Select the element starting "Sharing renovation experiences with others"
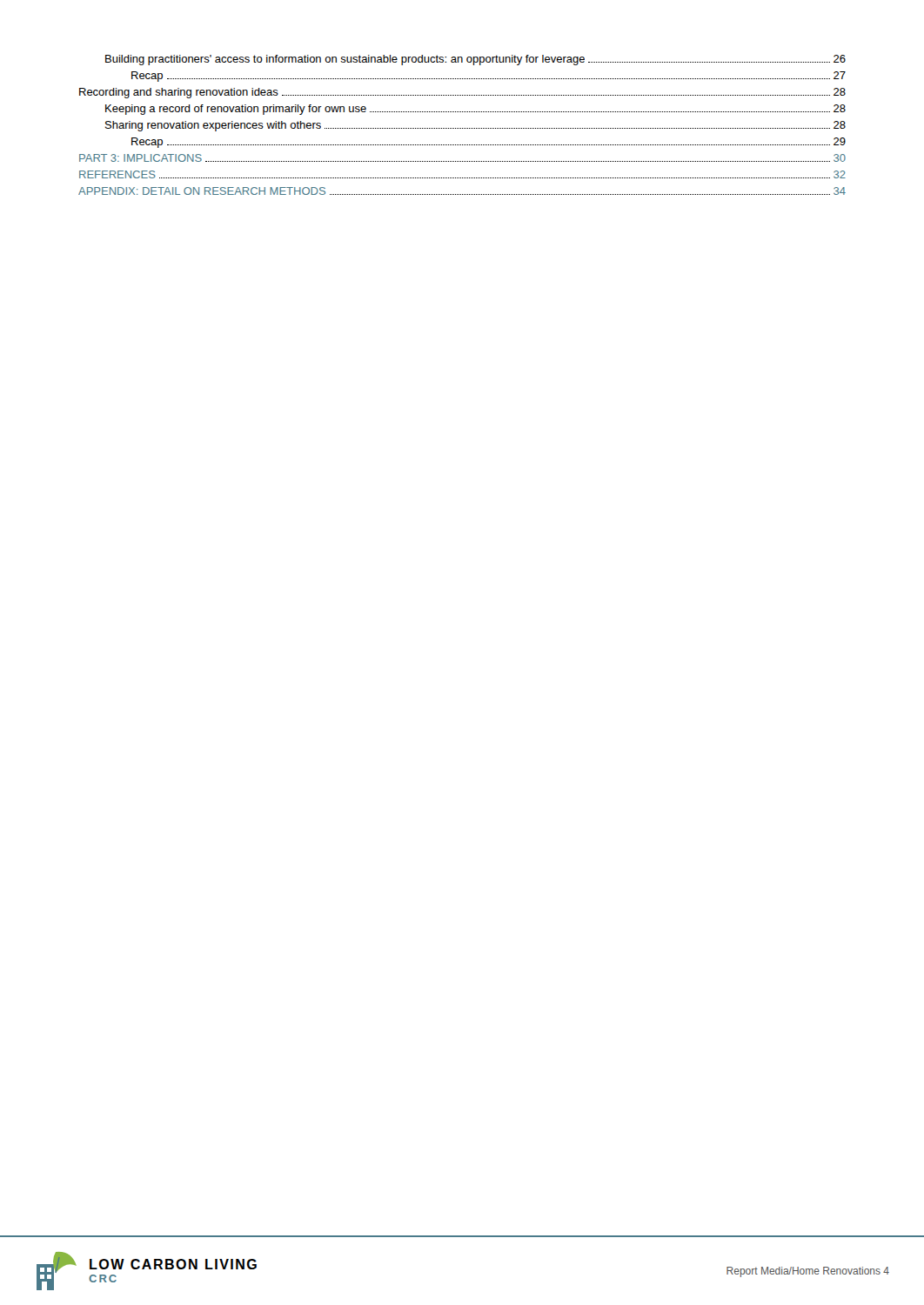924x1305 pixels. coord(475,125)
